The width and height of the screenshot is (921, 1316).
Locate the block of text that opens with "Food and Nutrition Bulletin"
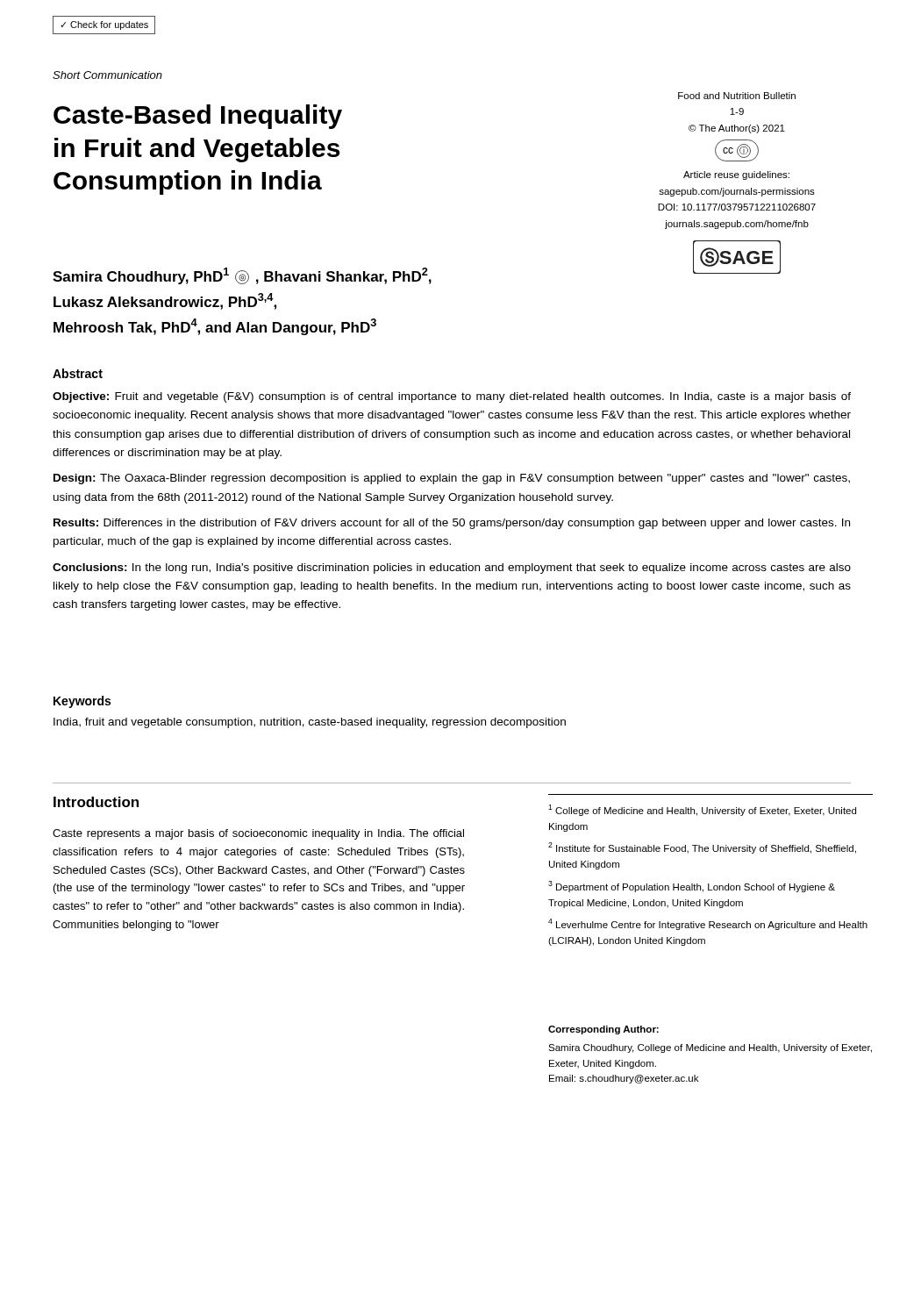pyautogui.click(x=737, y=183)
